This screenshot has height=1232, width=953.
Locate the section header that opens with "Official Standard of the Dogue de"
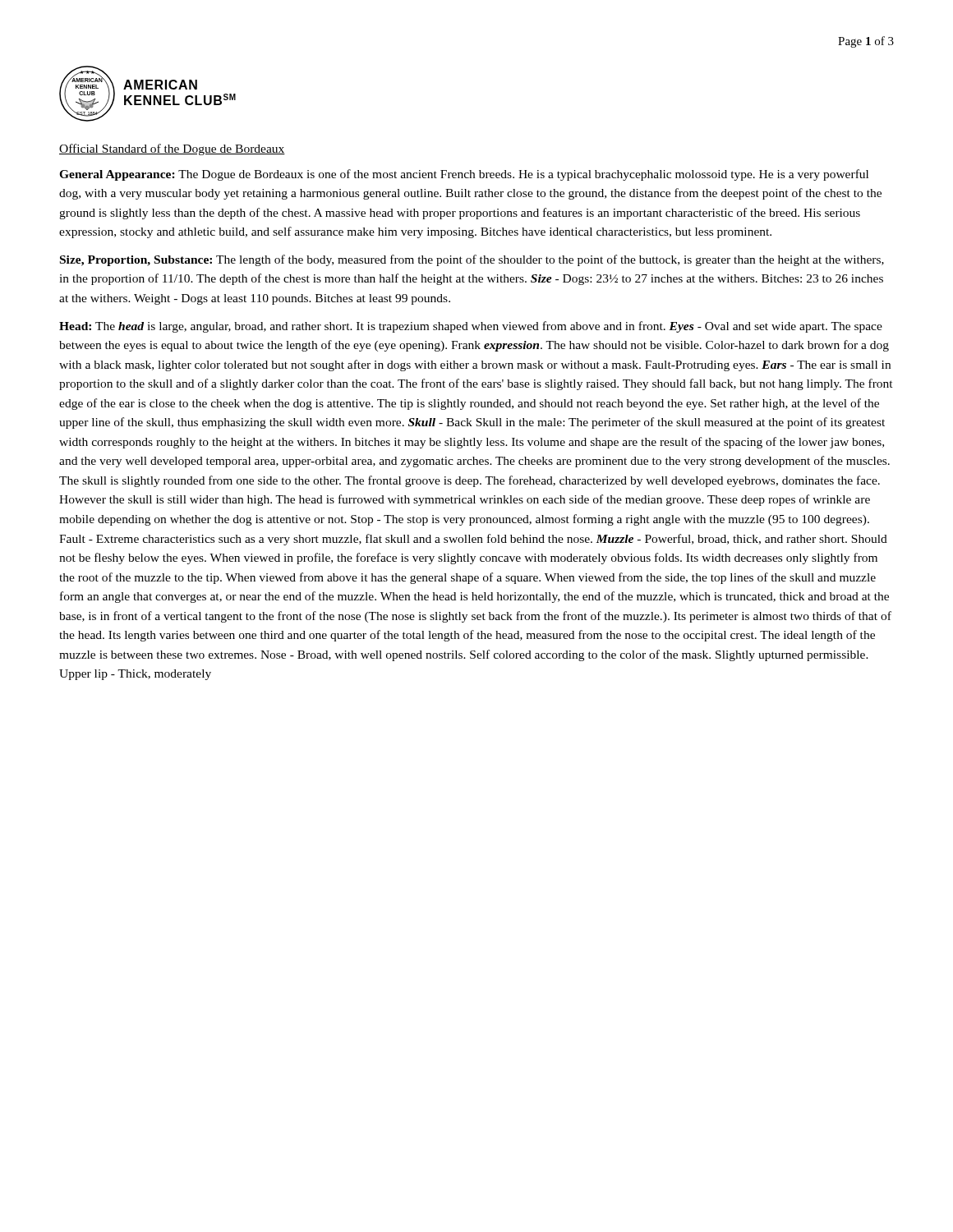(172, 148)
